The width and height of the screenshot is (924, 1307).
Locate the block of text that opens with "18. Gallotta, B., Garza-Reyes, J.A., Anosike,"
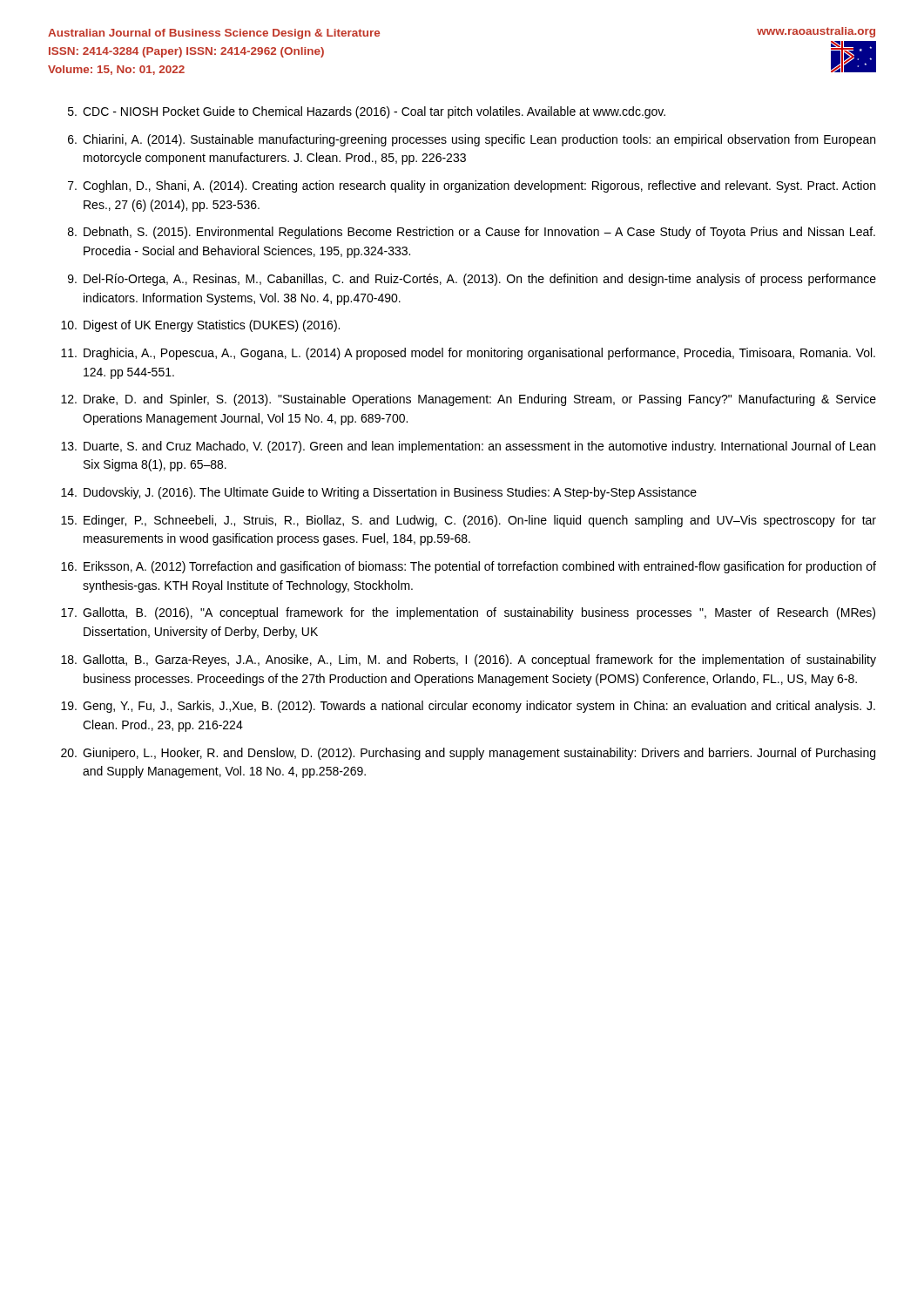(x=462, y=670)
